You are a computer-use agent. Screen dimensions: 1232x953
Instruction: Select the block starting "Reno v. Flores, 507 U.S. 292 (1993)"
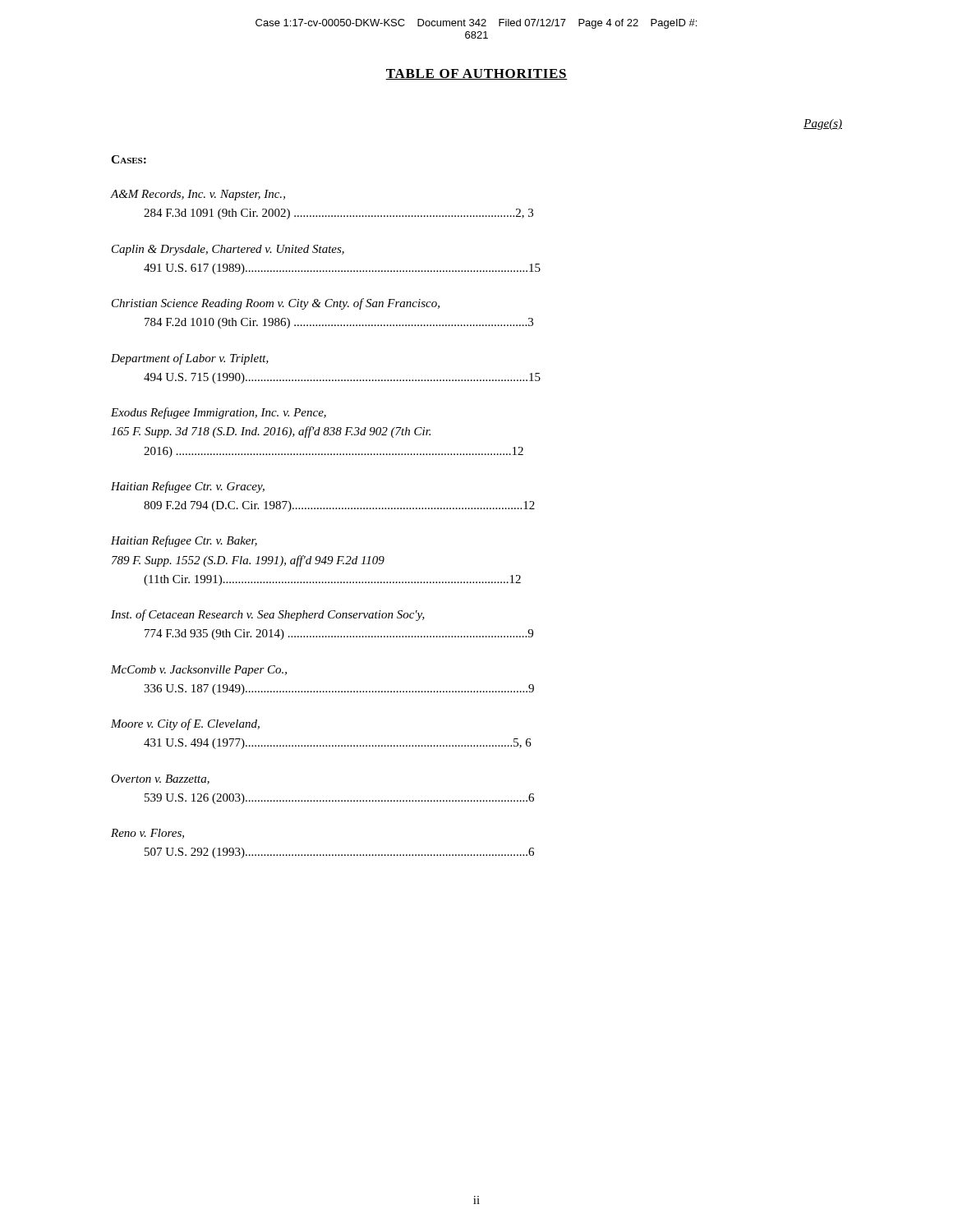point(491,843)
